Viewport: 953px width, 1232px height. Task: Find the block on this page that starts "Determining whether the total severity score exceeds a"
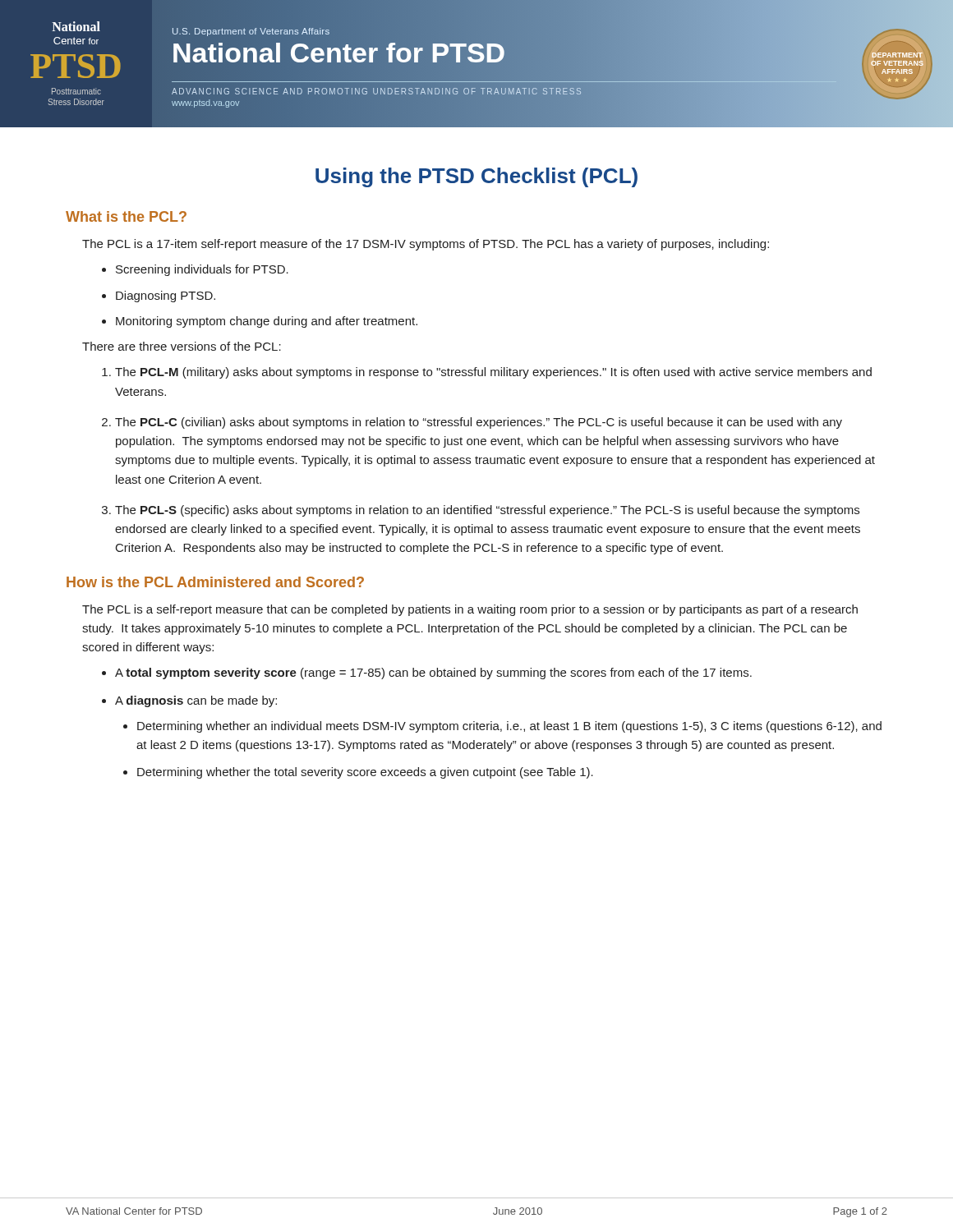coord(365,772)
